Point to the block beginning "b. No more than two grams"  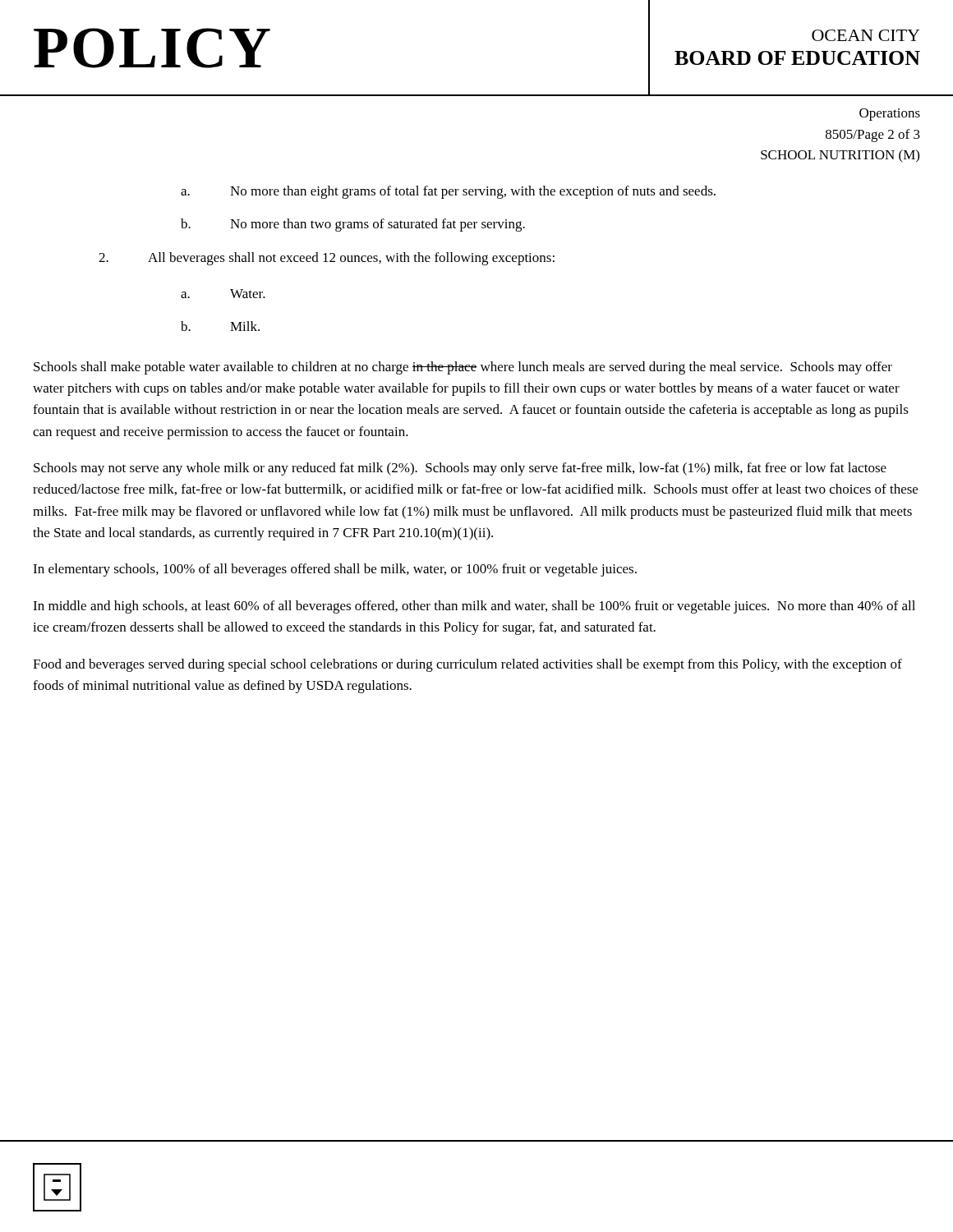[x=353, y=225]
